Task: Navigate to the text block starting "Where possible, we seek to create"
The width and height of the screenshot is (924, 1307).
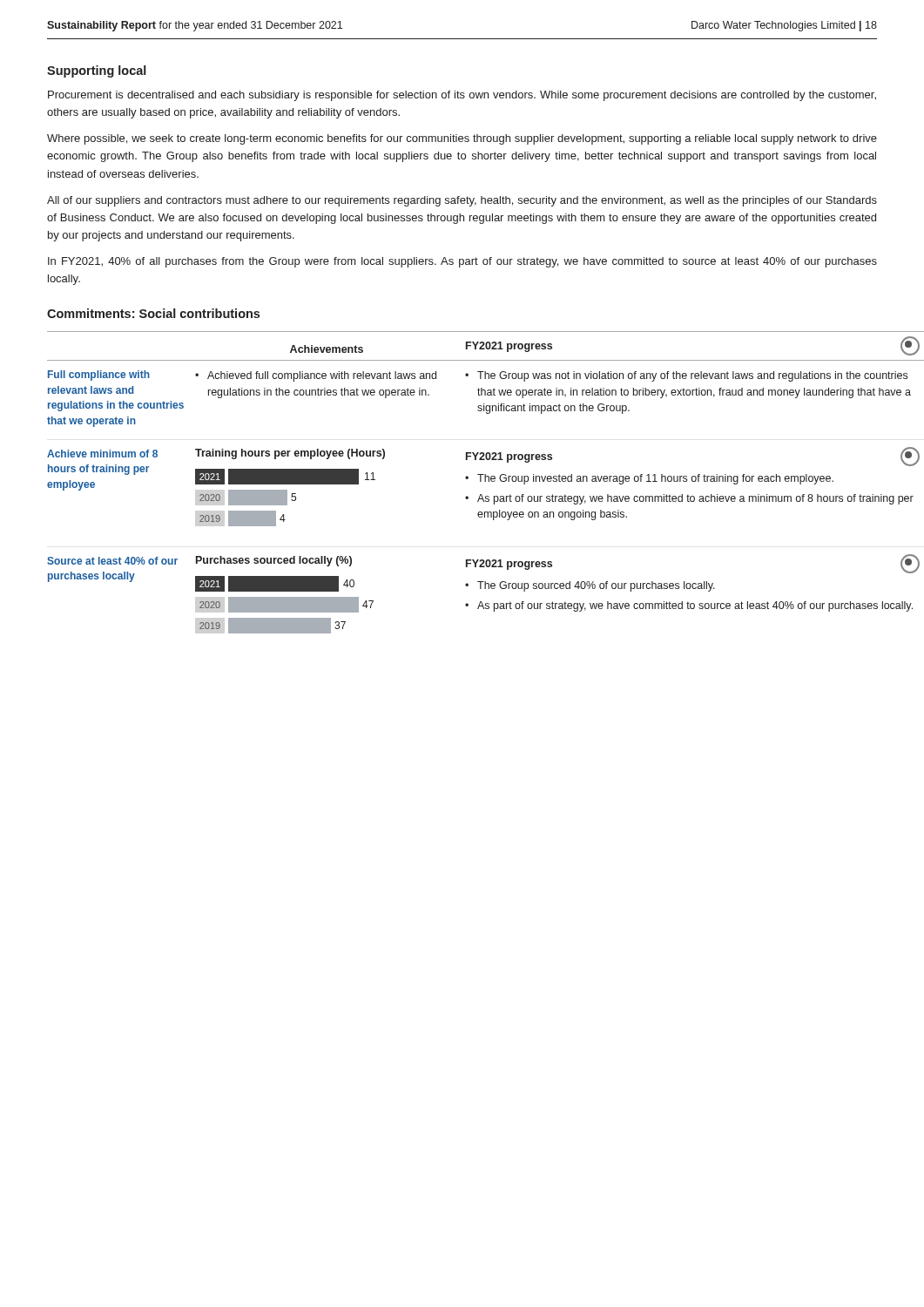Action: point(462,156)
